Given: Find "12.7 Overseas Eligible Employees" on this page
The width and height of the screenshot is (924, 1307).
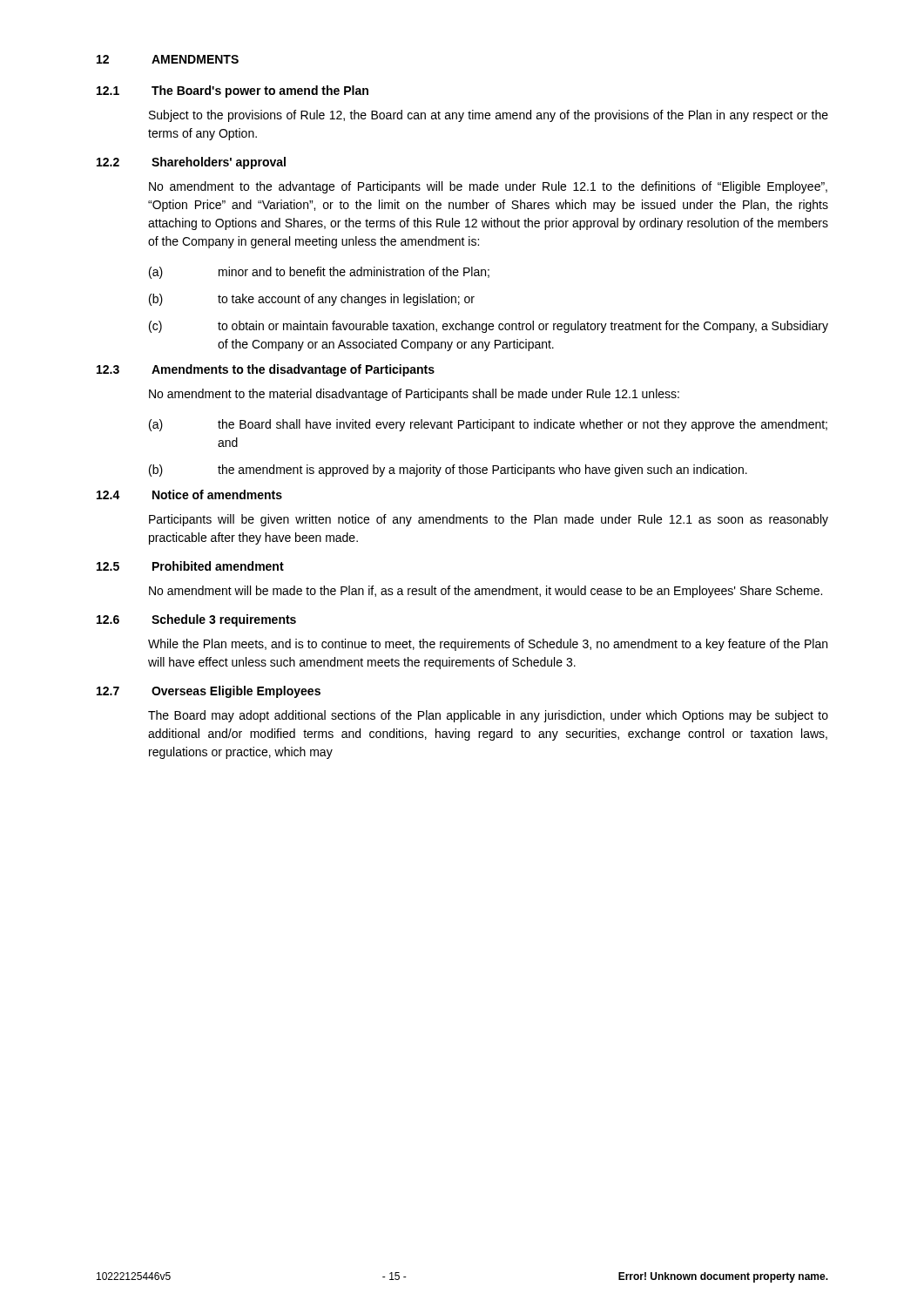Looking at the screenshot, I should point(208,691).
